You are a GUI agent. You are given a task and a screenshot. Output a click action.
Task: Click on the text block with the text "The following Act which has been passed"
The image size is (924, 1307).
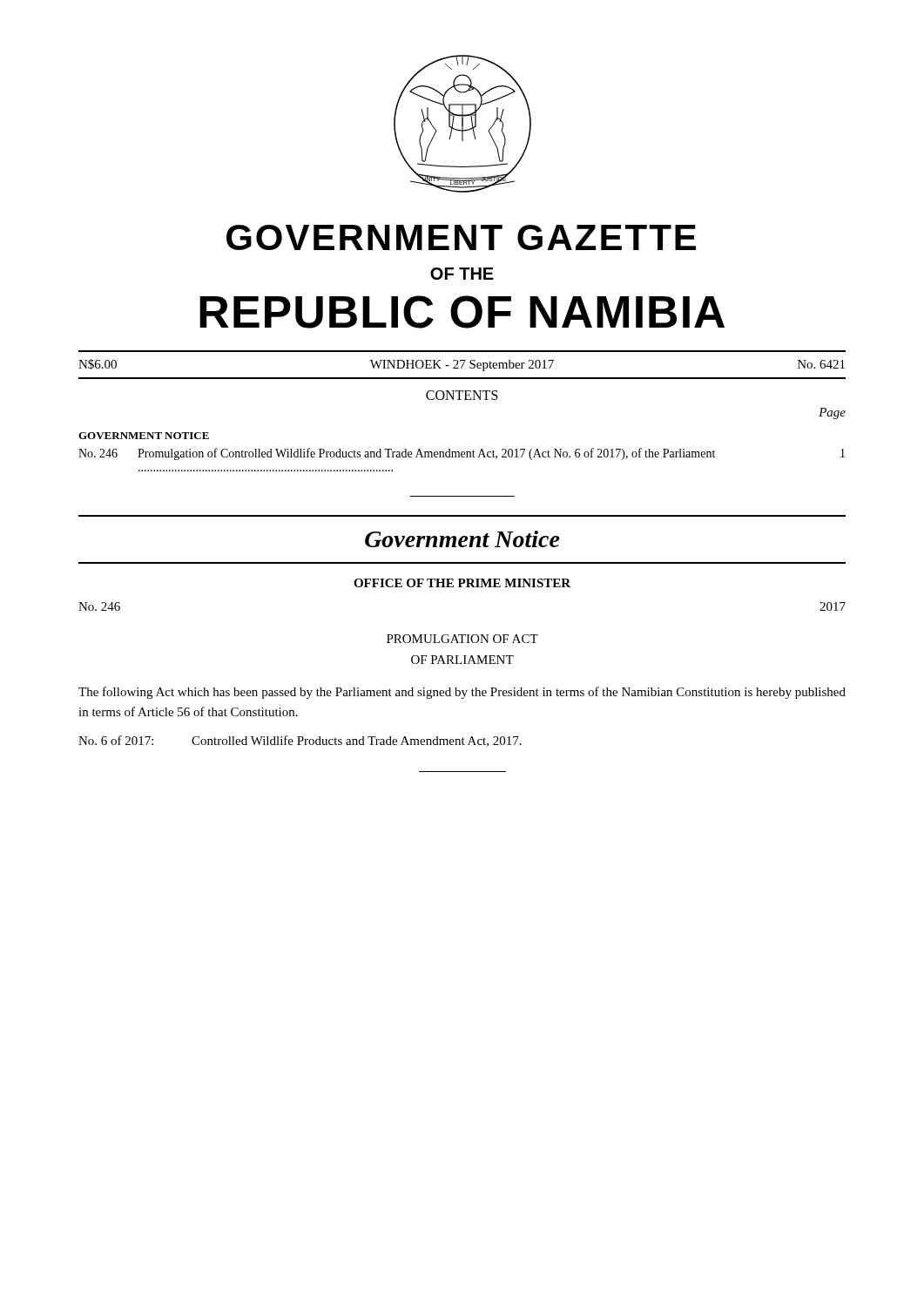tap(462, 702)
